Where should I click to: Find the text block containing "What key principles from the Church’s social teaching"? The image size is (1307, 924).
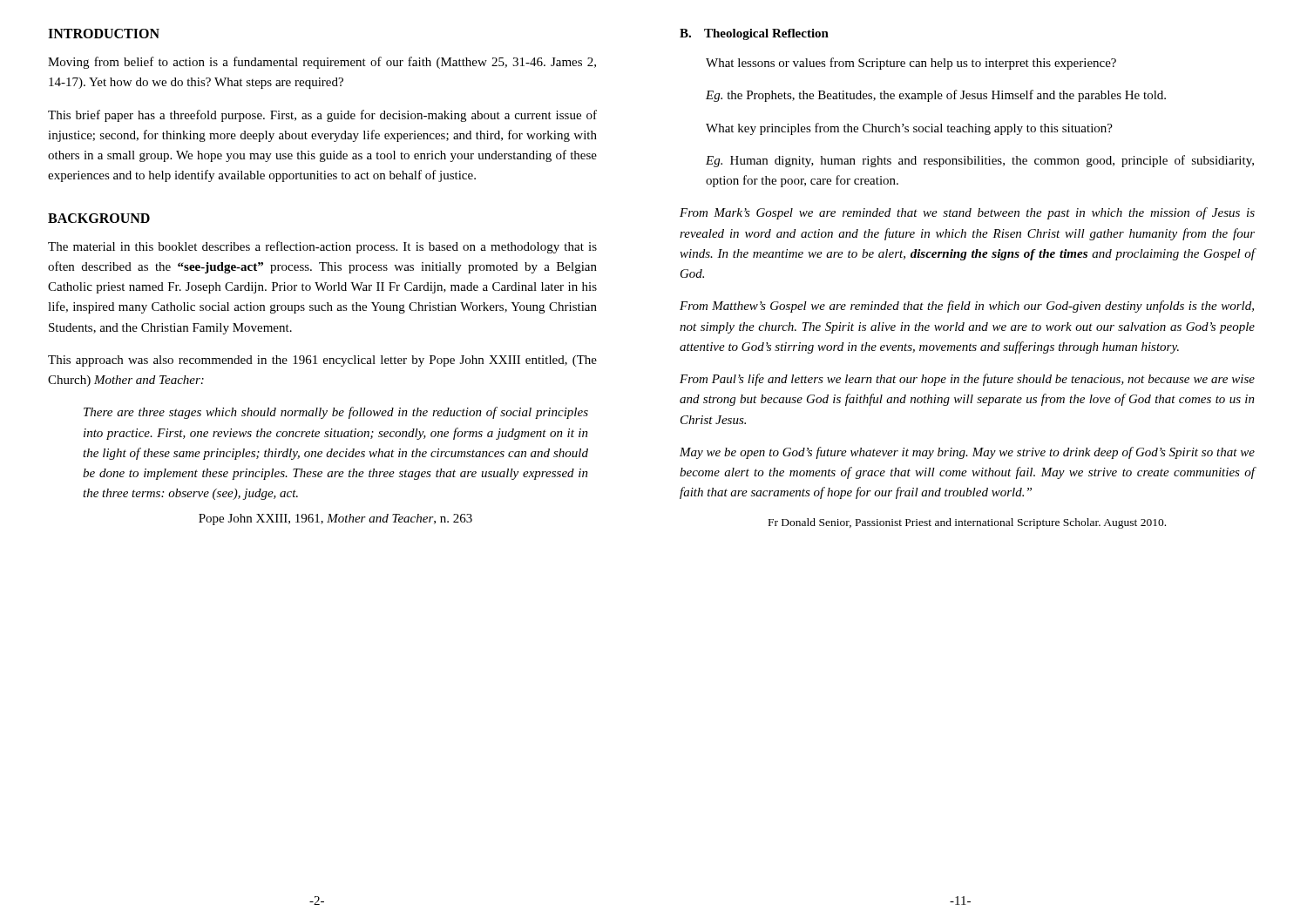coord(909,128)
